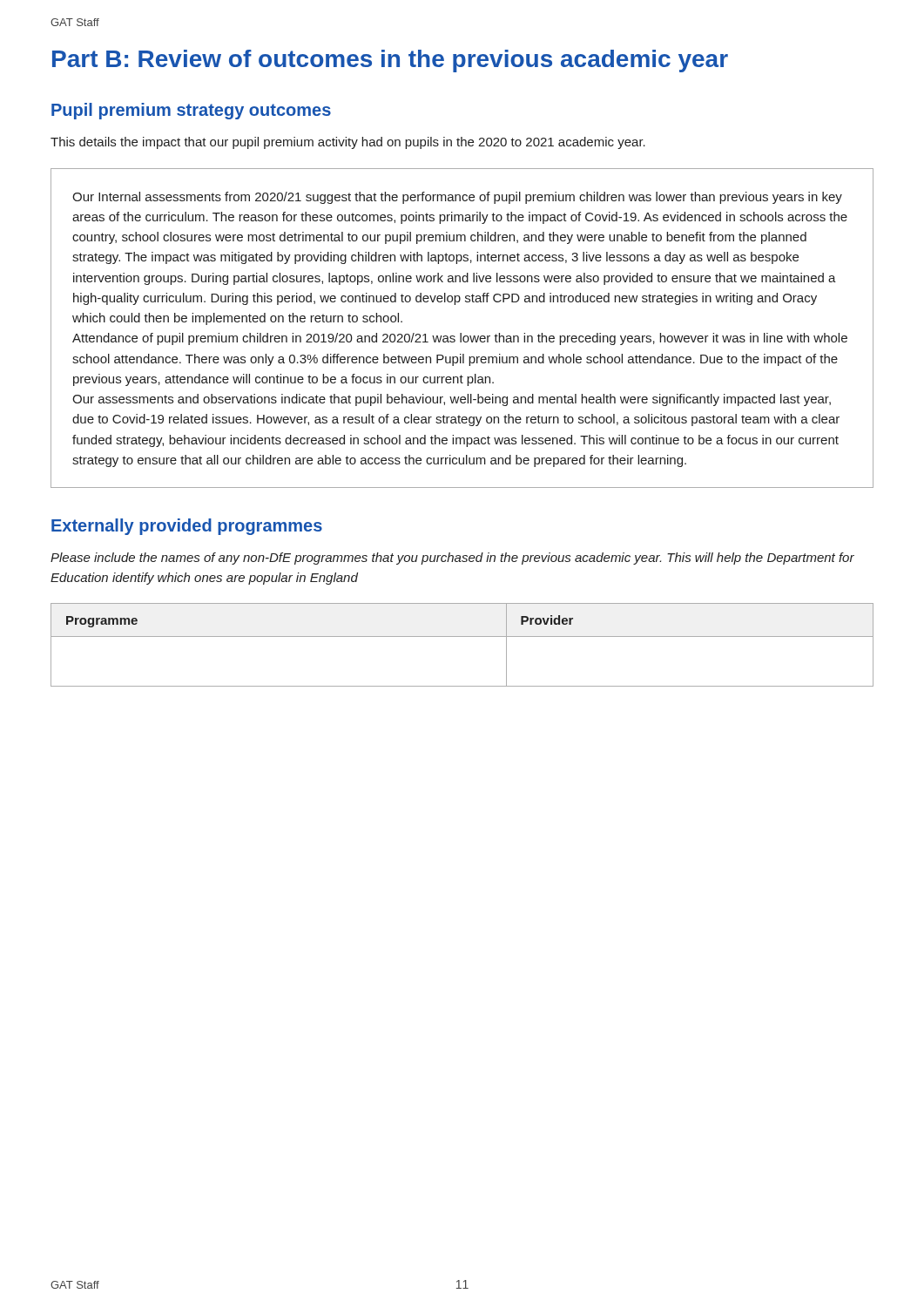Navigate to the text starting "Pupil premium strategy outcomes"
Viewport: 924px width, 1307px height.
tap(191, 110)
